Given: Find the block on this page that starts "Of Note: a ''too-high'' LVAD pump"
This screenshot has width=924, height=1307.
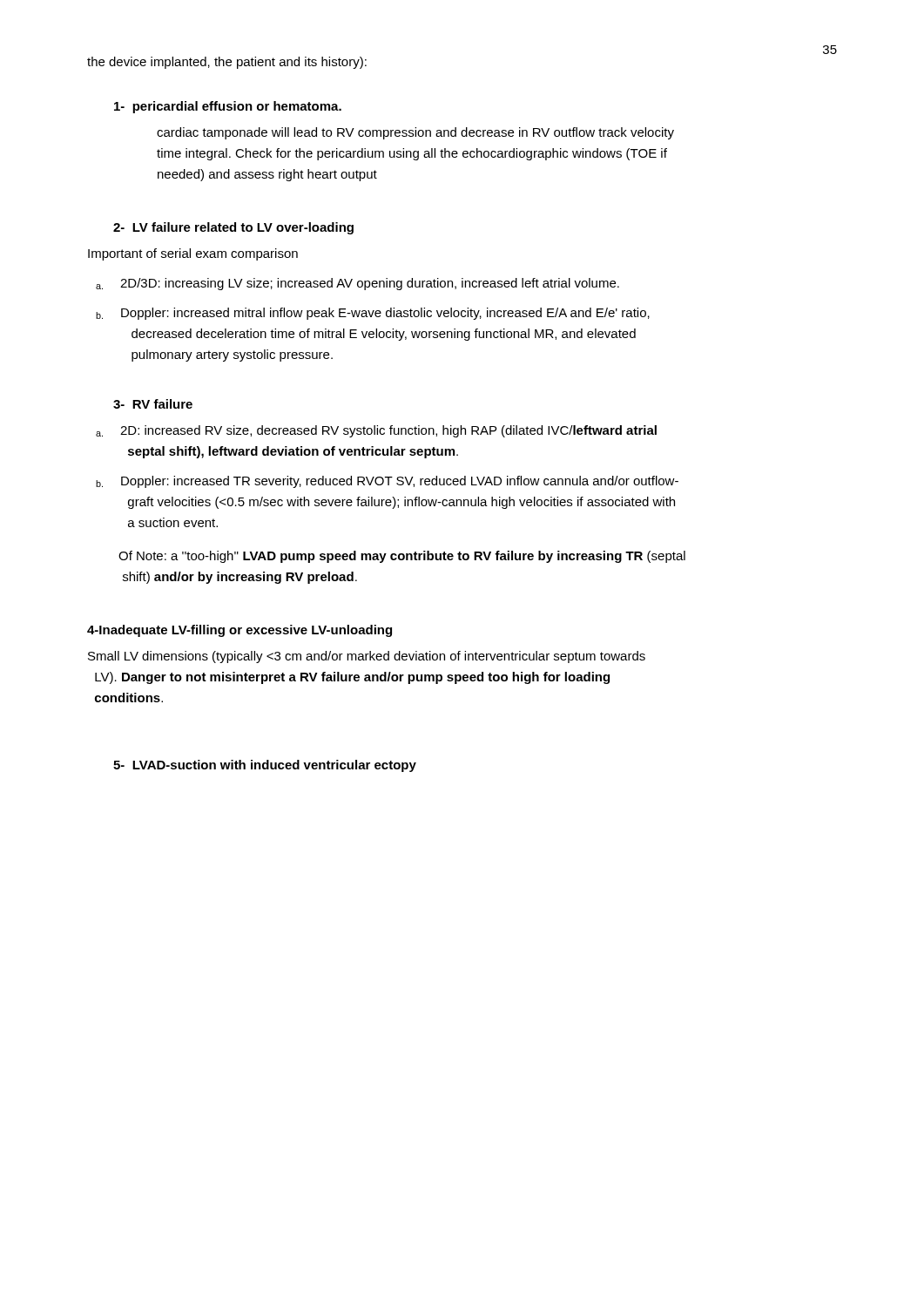Looking at the screenshot, I should click(x=402, y=565).
